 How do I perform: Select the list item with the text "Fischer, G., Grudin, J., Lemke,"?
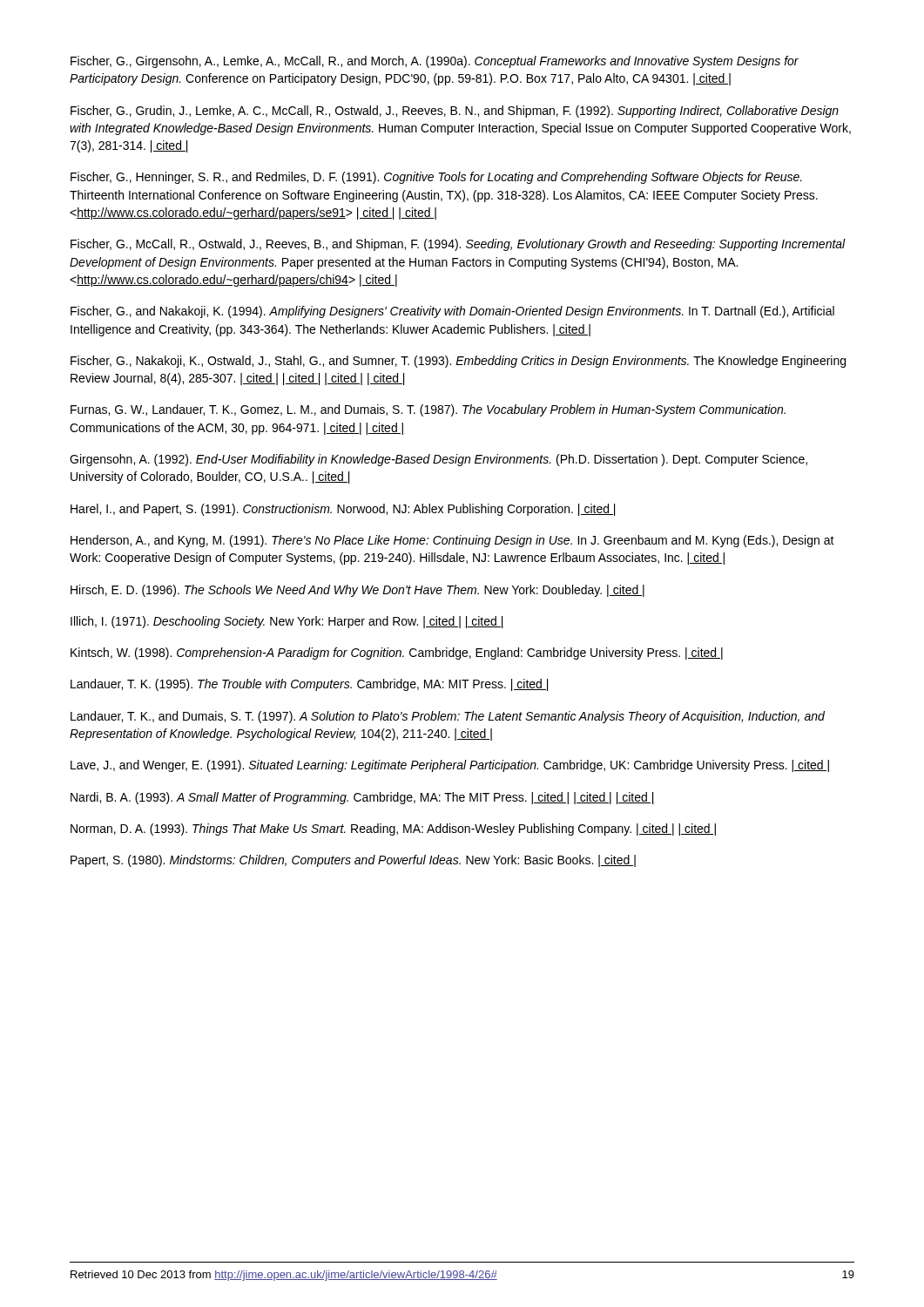point(461,128)
